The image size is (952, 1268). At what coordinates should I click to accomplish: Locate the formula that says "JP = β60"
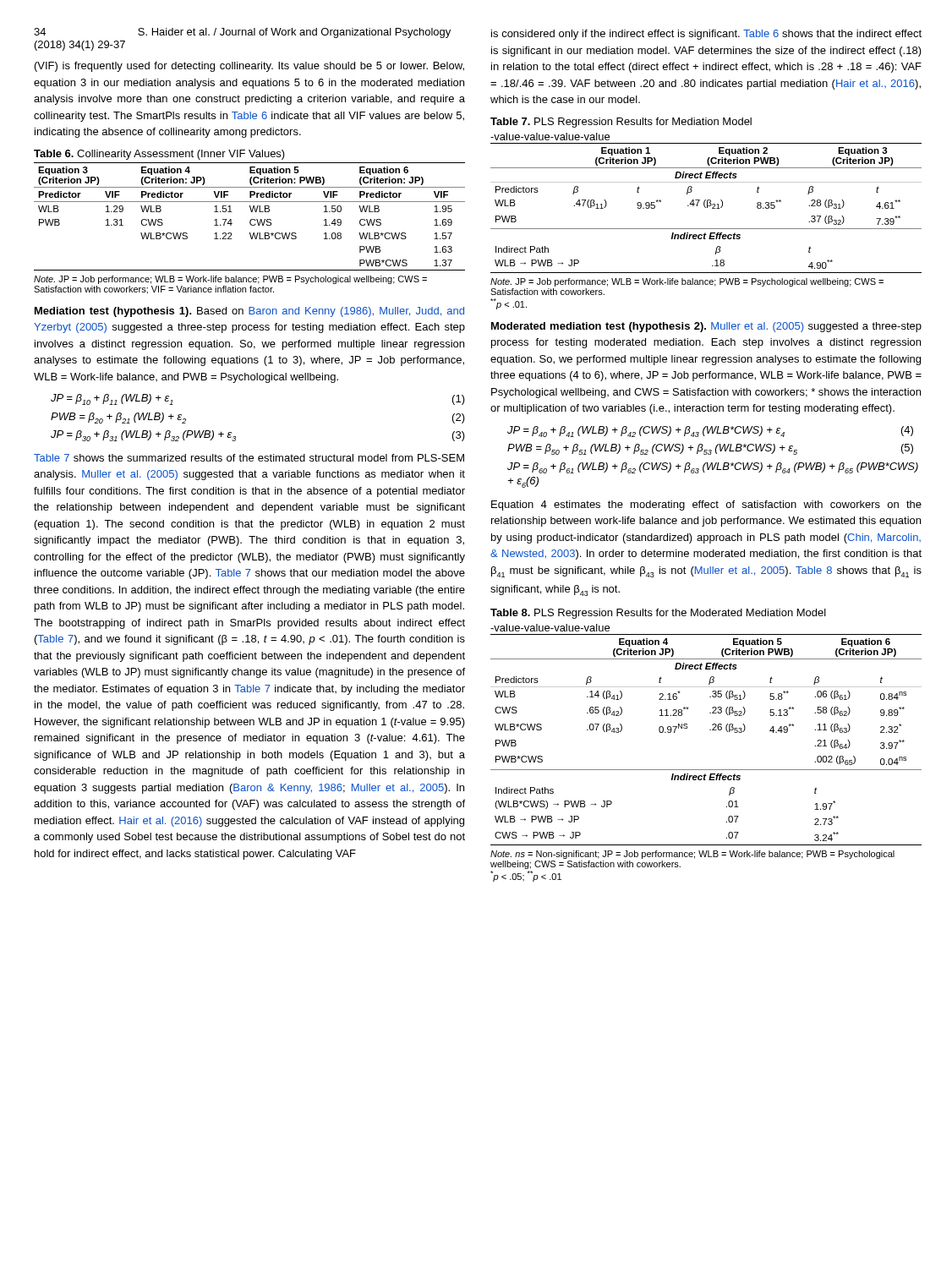pyautogui.click(x=714, y=475)
